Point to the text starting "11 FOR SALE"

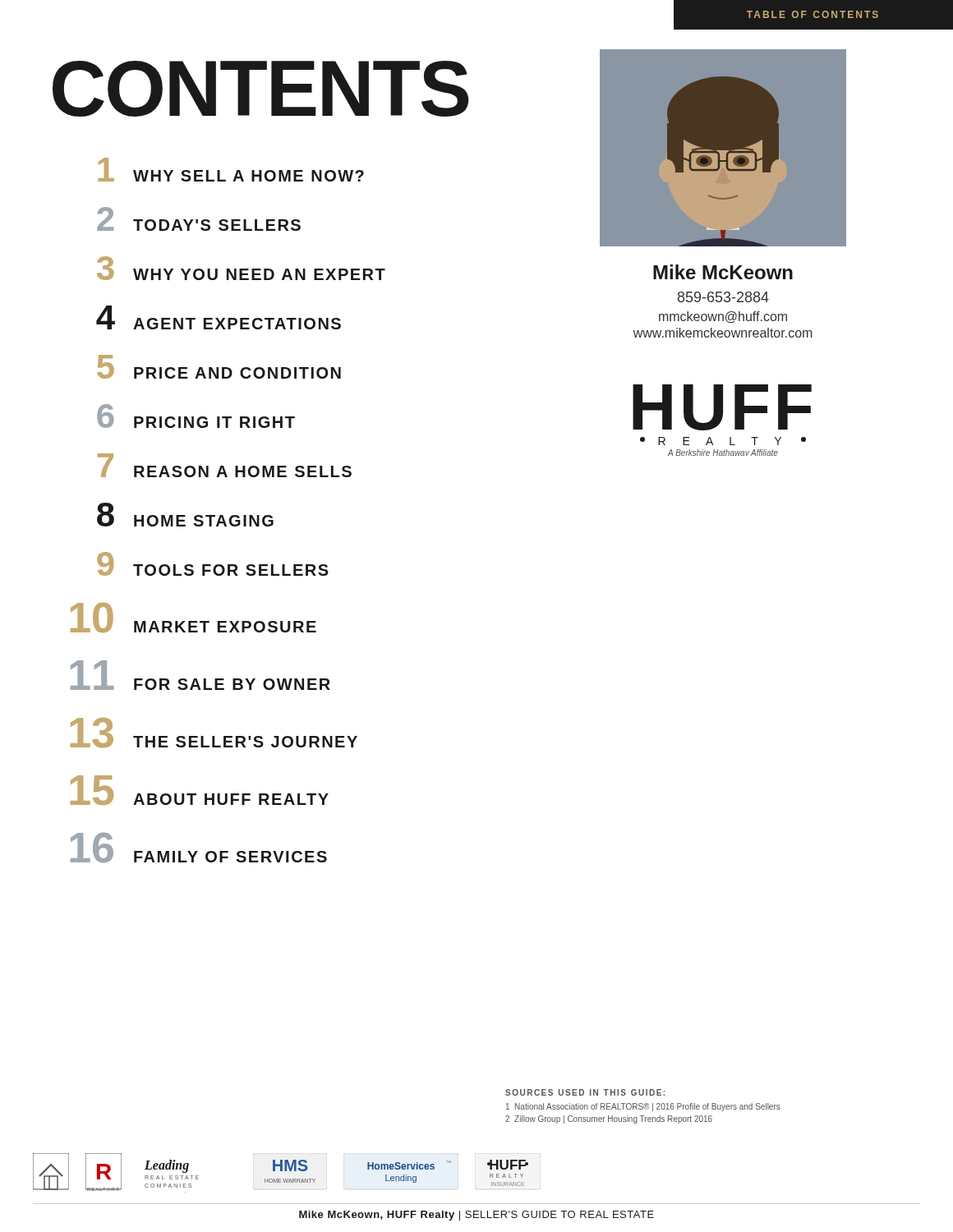[191, 675]
